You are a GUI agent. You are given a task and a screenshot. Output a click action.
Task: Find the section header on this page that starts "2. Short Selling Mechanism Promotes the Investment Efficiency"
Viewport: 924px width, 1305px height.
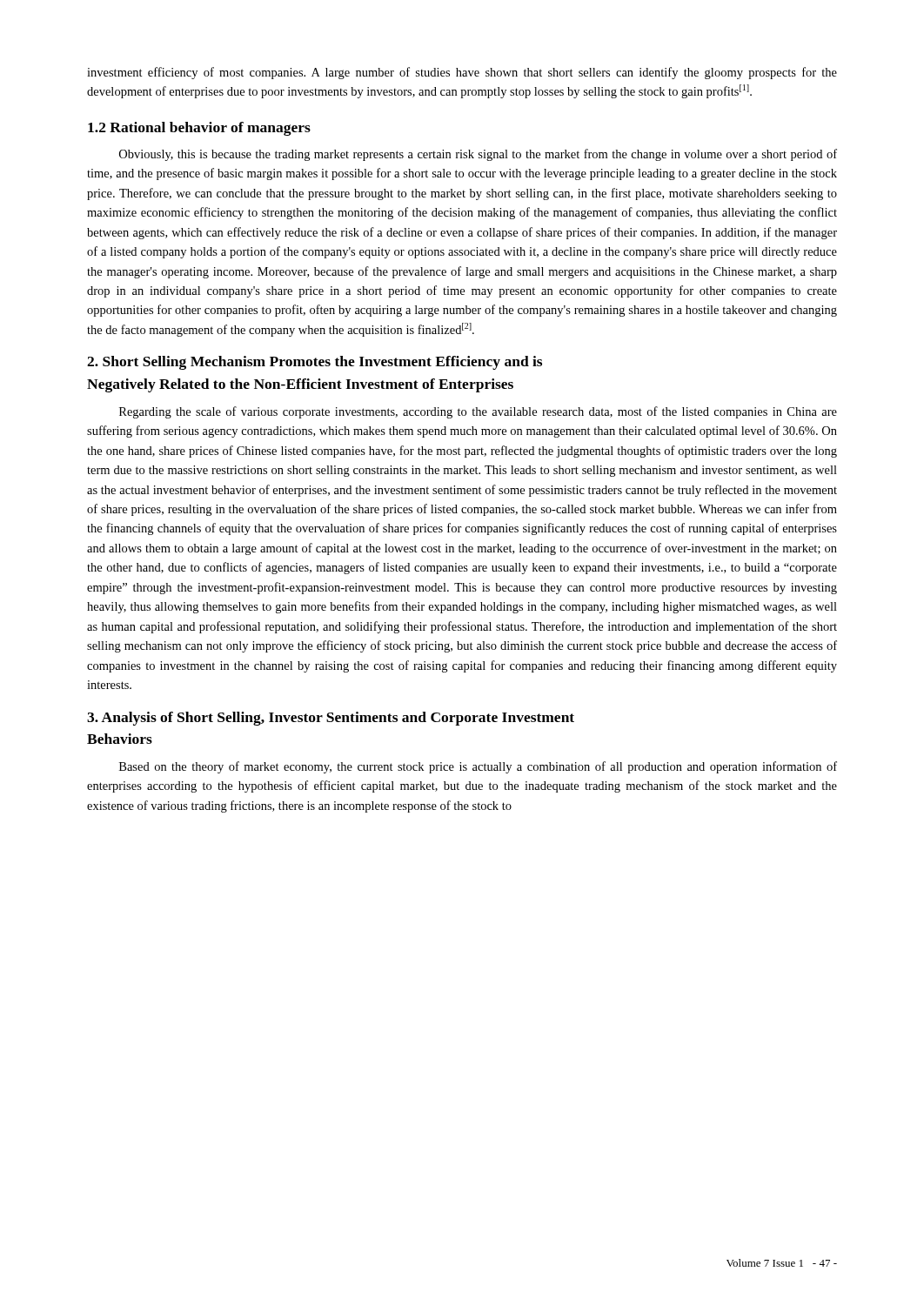(x=462, y=362)
